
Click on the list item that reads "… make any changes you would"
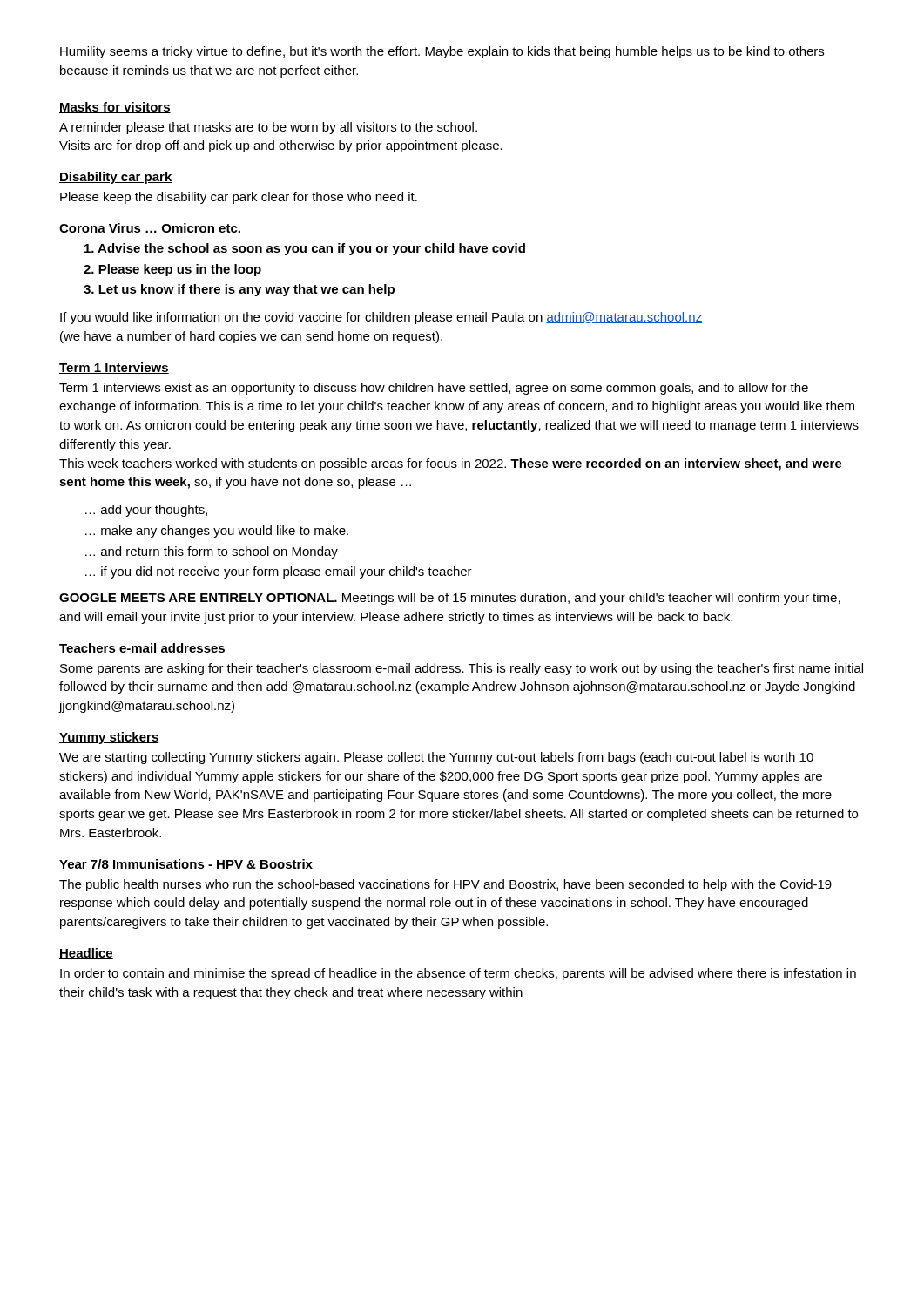[x=216, y=530]
